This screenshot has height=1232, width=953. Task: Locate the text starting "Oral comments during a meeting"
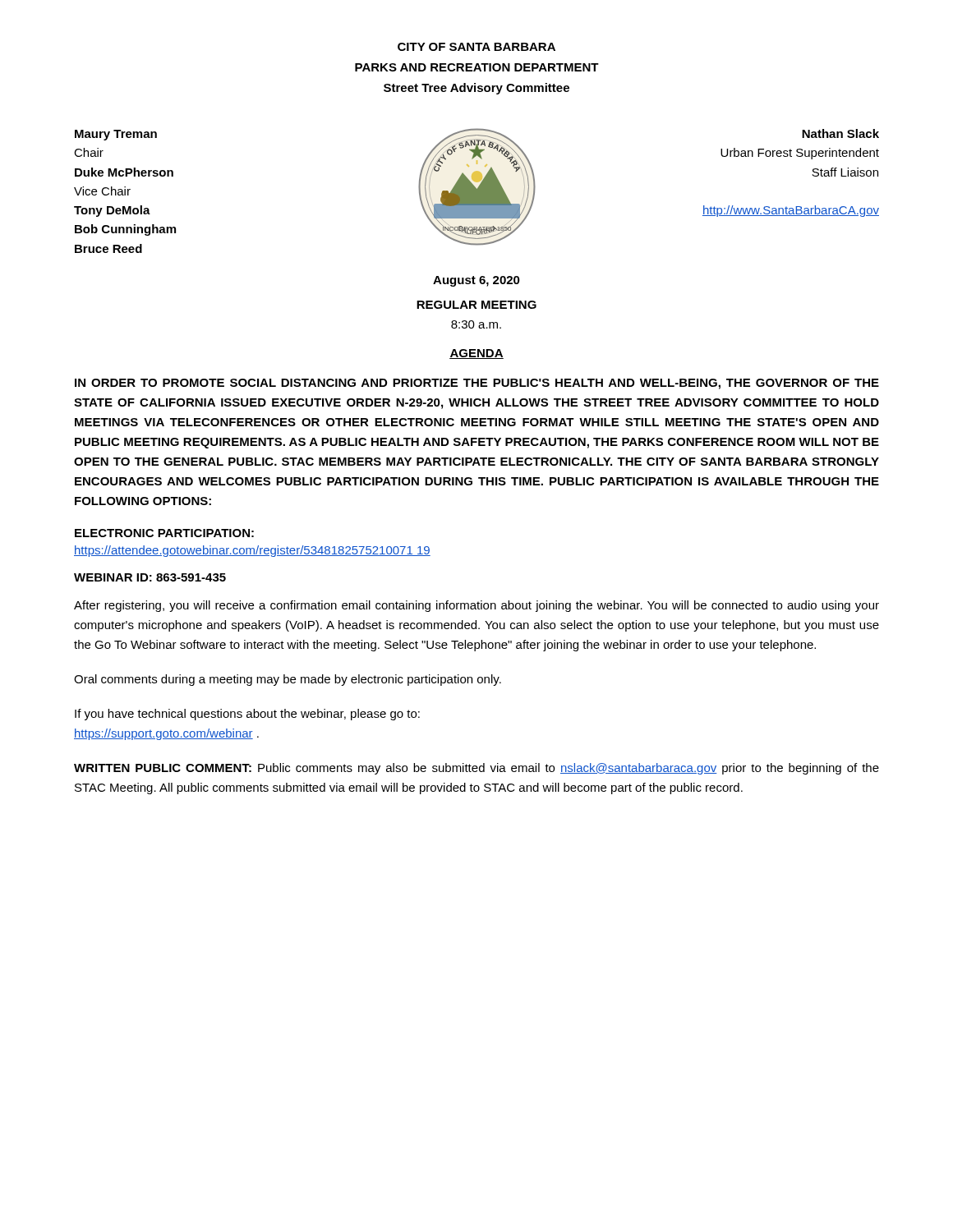coord(288,679)
